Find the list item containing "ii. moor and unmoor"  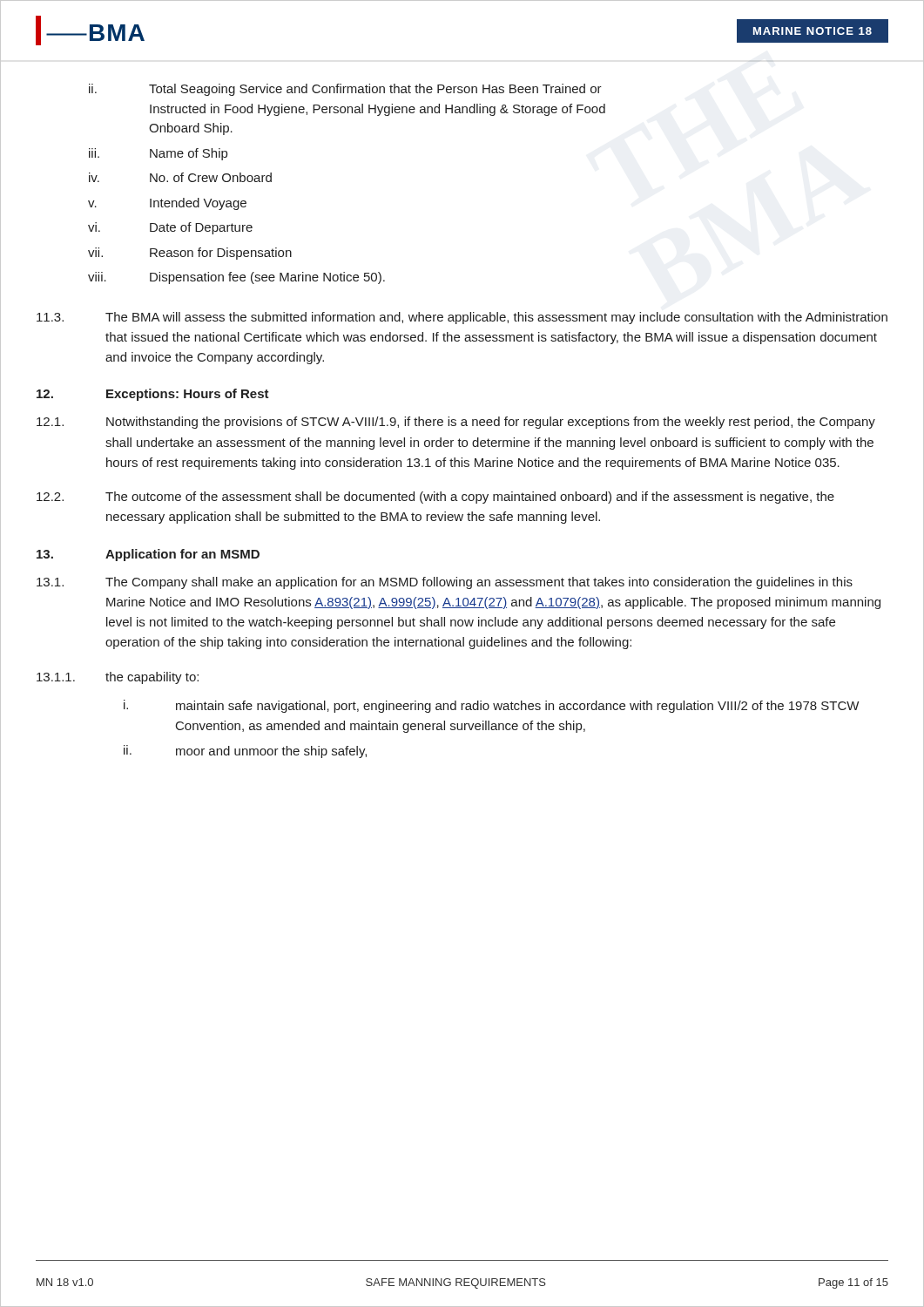245,752
